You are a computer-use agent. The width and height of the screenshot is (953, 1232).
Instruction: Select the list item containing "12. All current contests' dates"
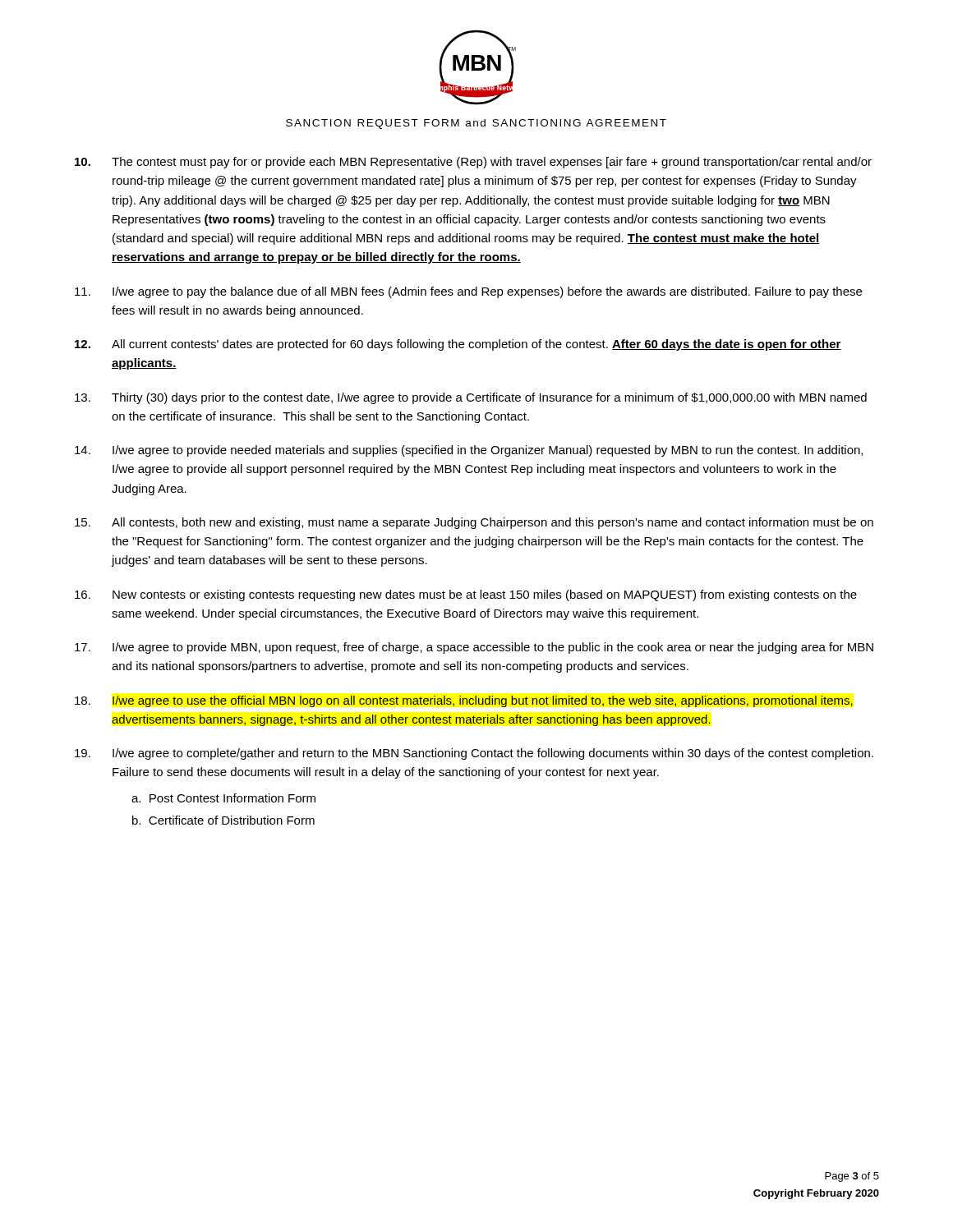476,353
